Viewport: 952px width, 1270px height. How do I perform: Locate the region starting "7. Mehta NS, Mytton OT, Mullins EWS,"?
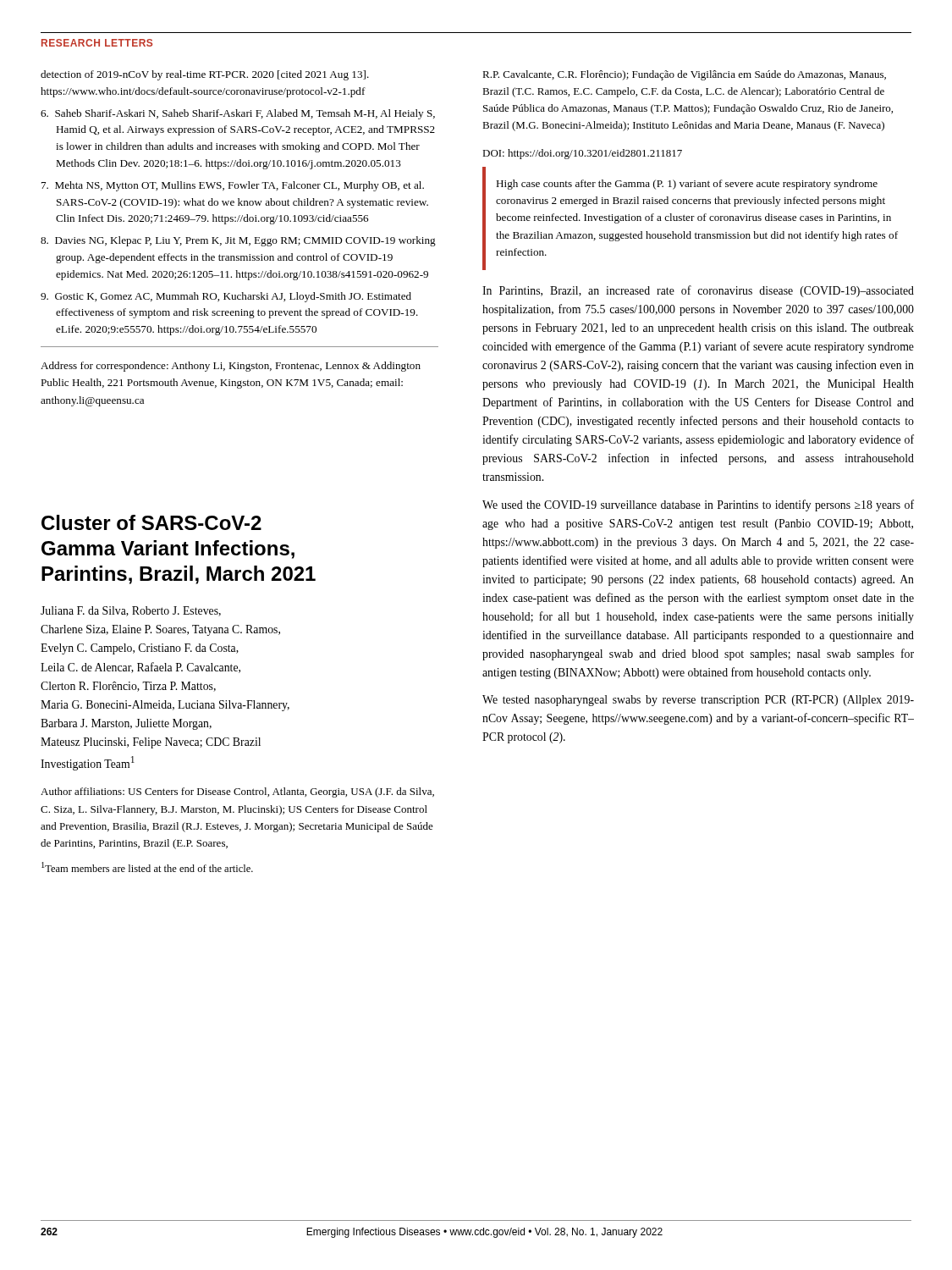[x=235, y=202]
